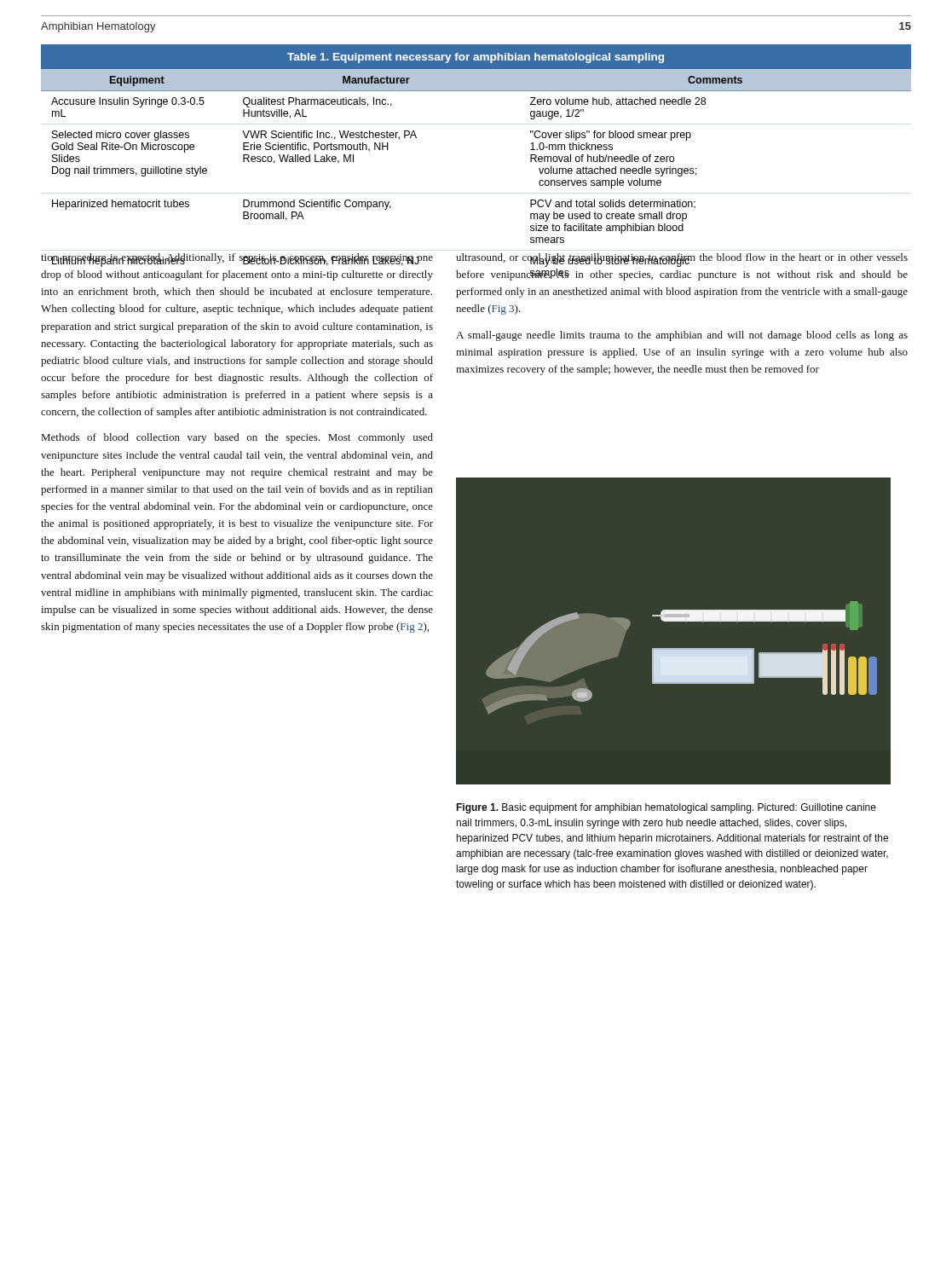Locate the text block with the text "Methods of blood collection vary based on"
The height and width of the screenshot is (1279, 952).
pos(237,532)
